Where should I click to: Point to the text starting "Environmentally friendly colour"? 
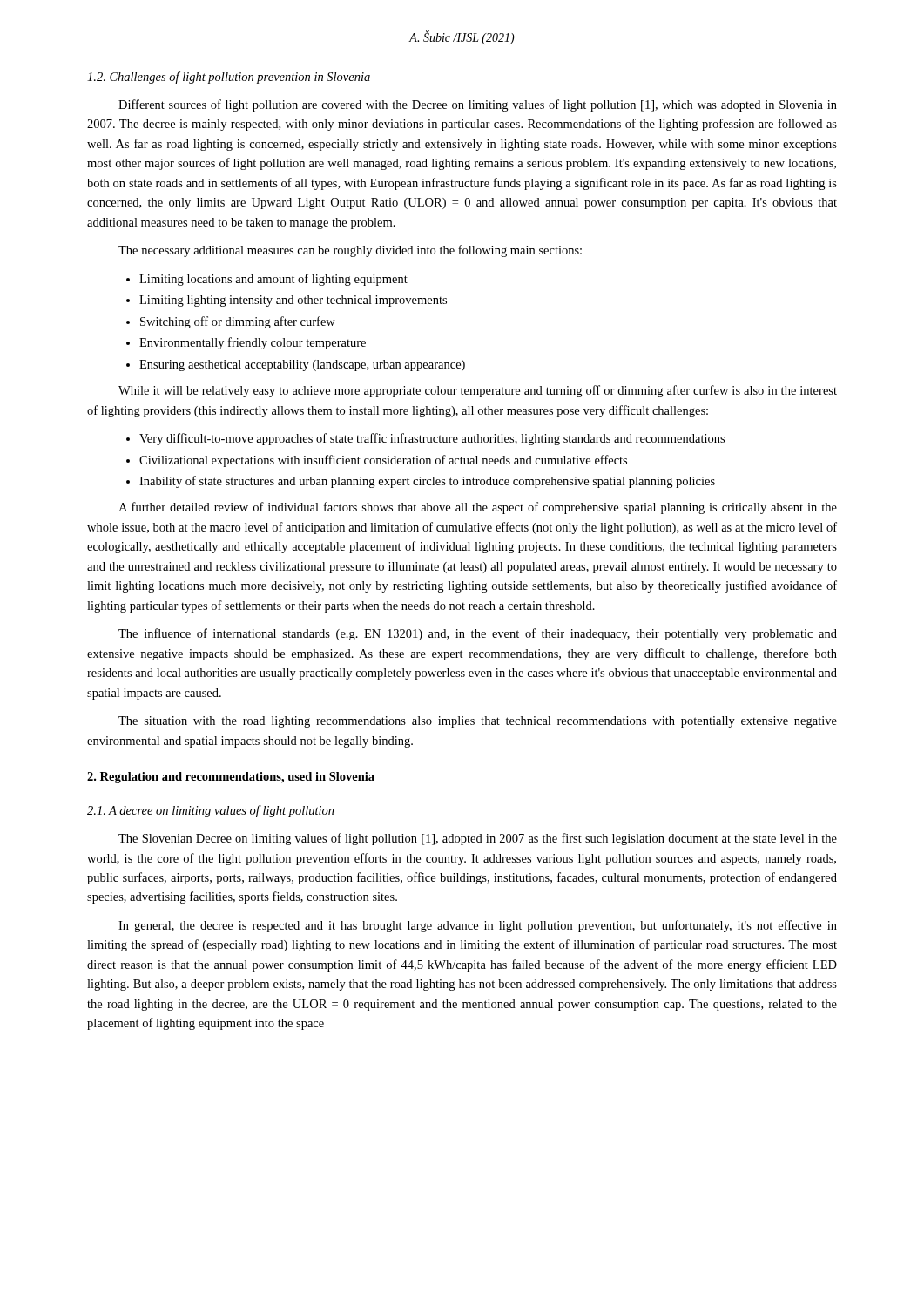pyautogui.click(x=253, y=343)
